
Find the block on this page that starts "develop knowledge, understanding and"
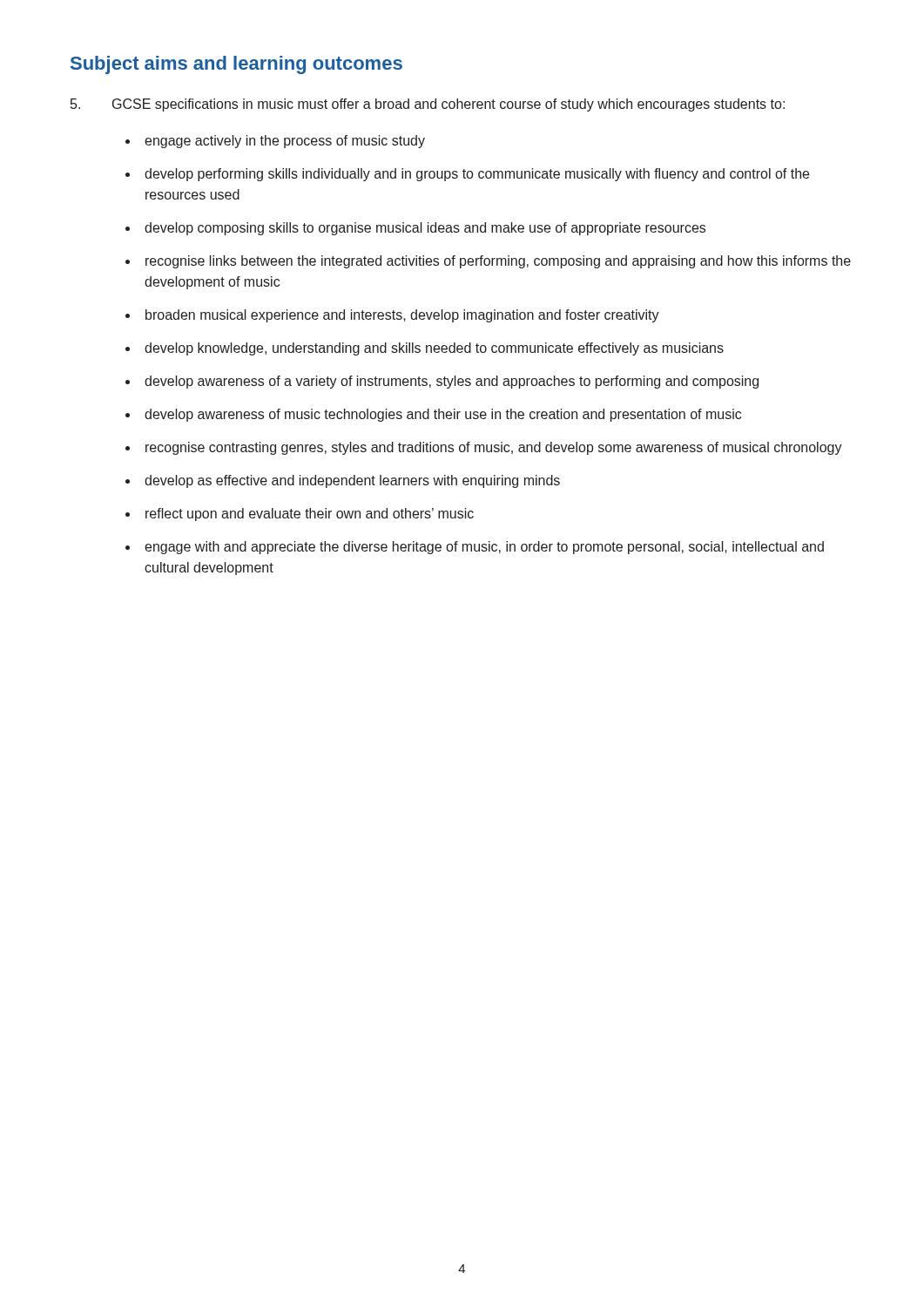[497, 349]
